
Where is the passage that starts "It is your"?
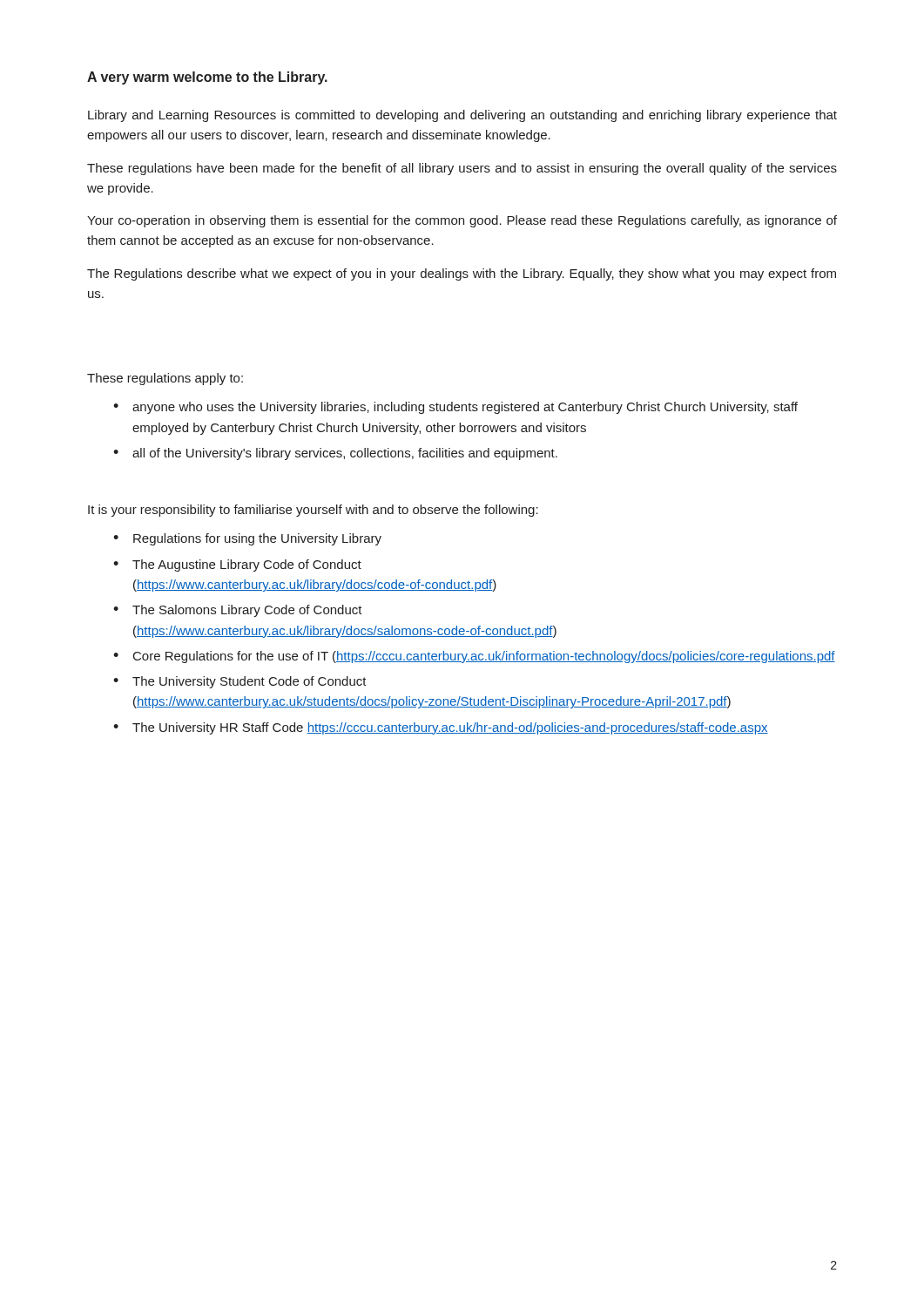313,509
